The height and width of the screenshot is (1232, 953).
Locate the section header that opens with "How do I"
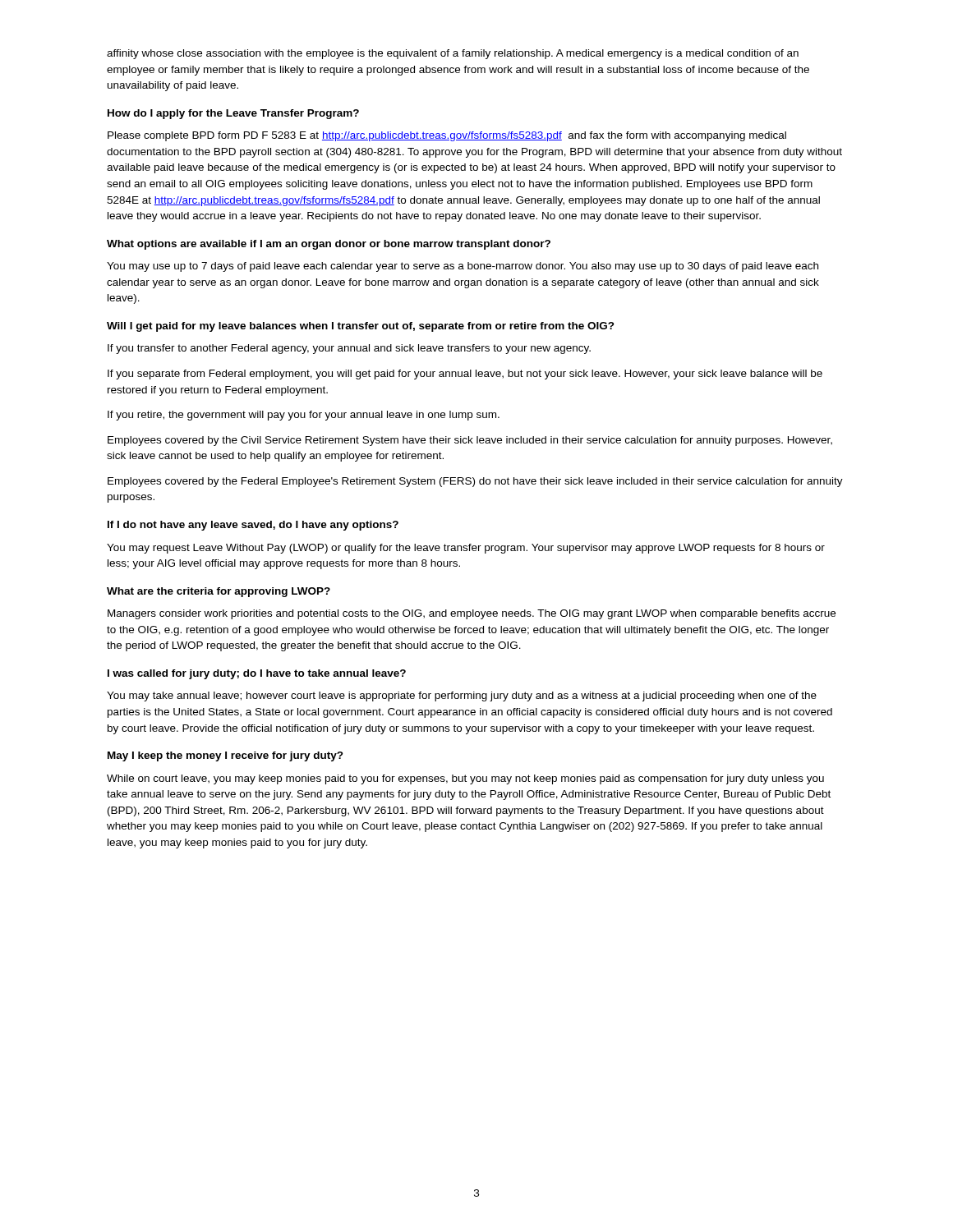pyautogui.click(x=233, y=113)
